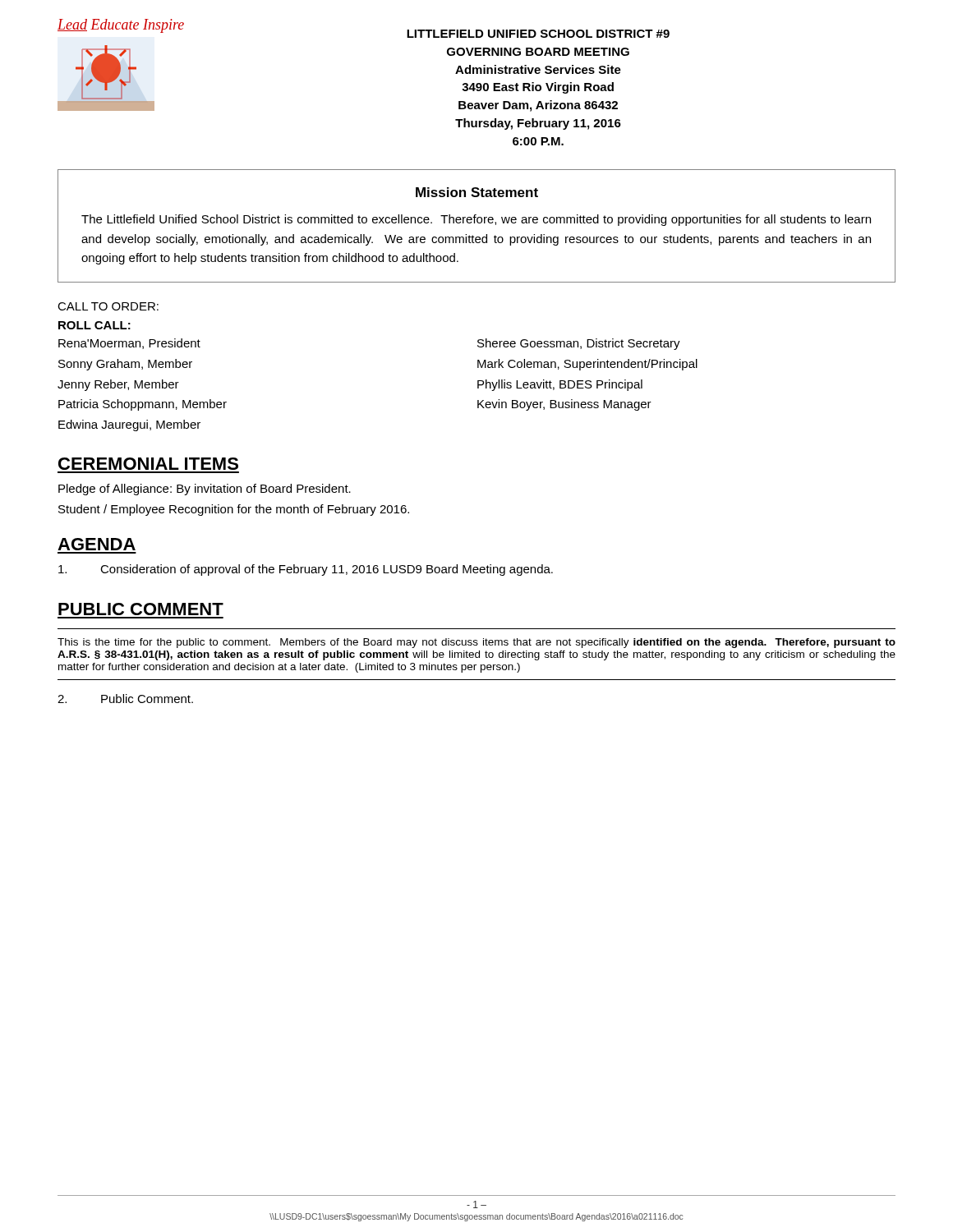The width and height of the screenshot is (953, 1232).
Task: Locate the element starting "CEREMONIAL ITEMS"
Action: tap(148, 463)
